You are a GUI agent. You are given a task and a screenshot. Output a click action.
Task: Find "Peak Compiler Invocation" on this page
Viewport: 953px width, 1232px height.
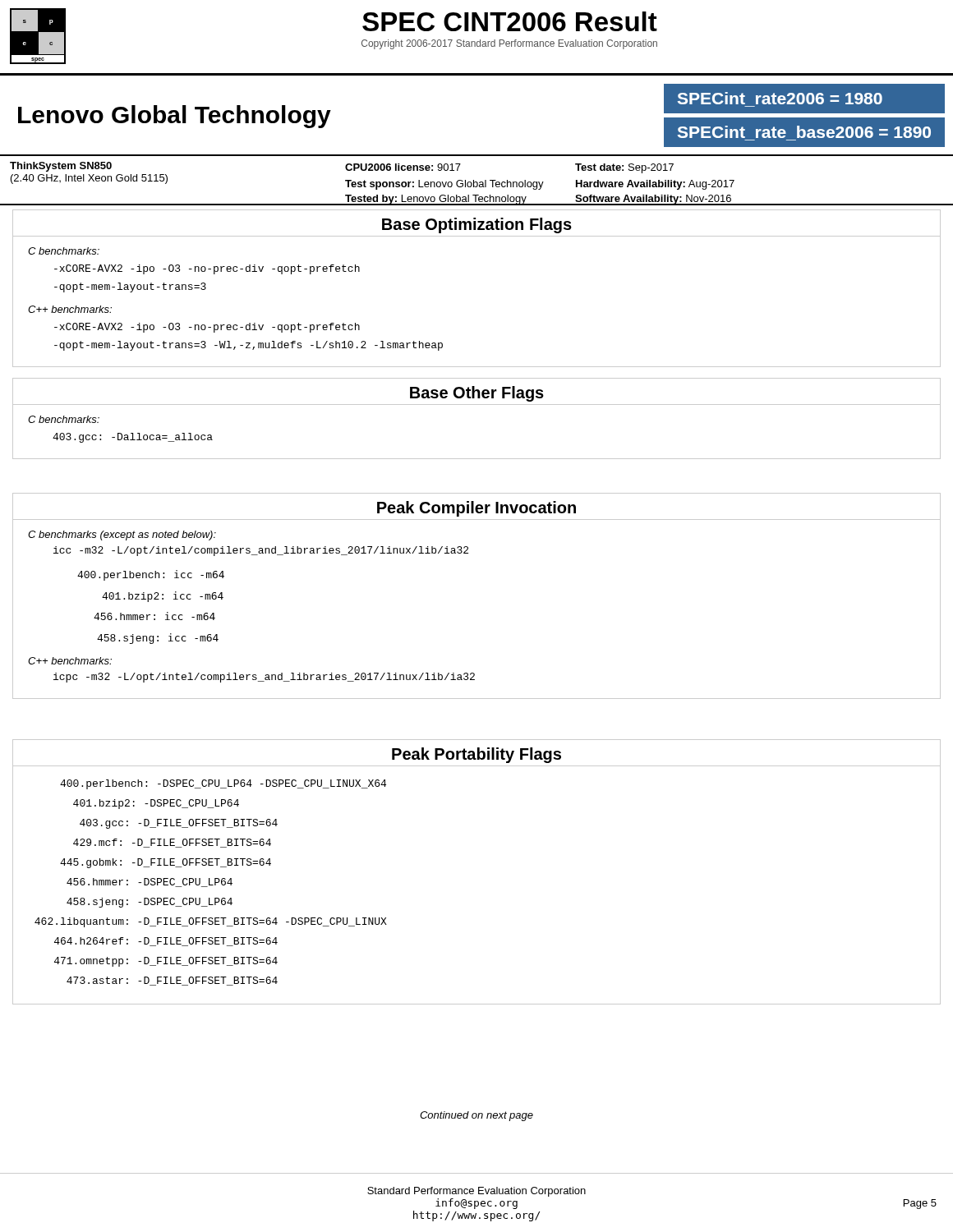[476, 508]
